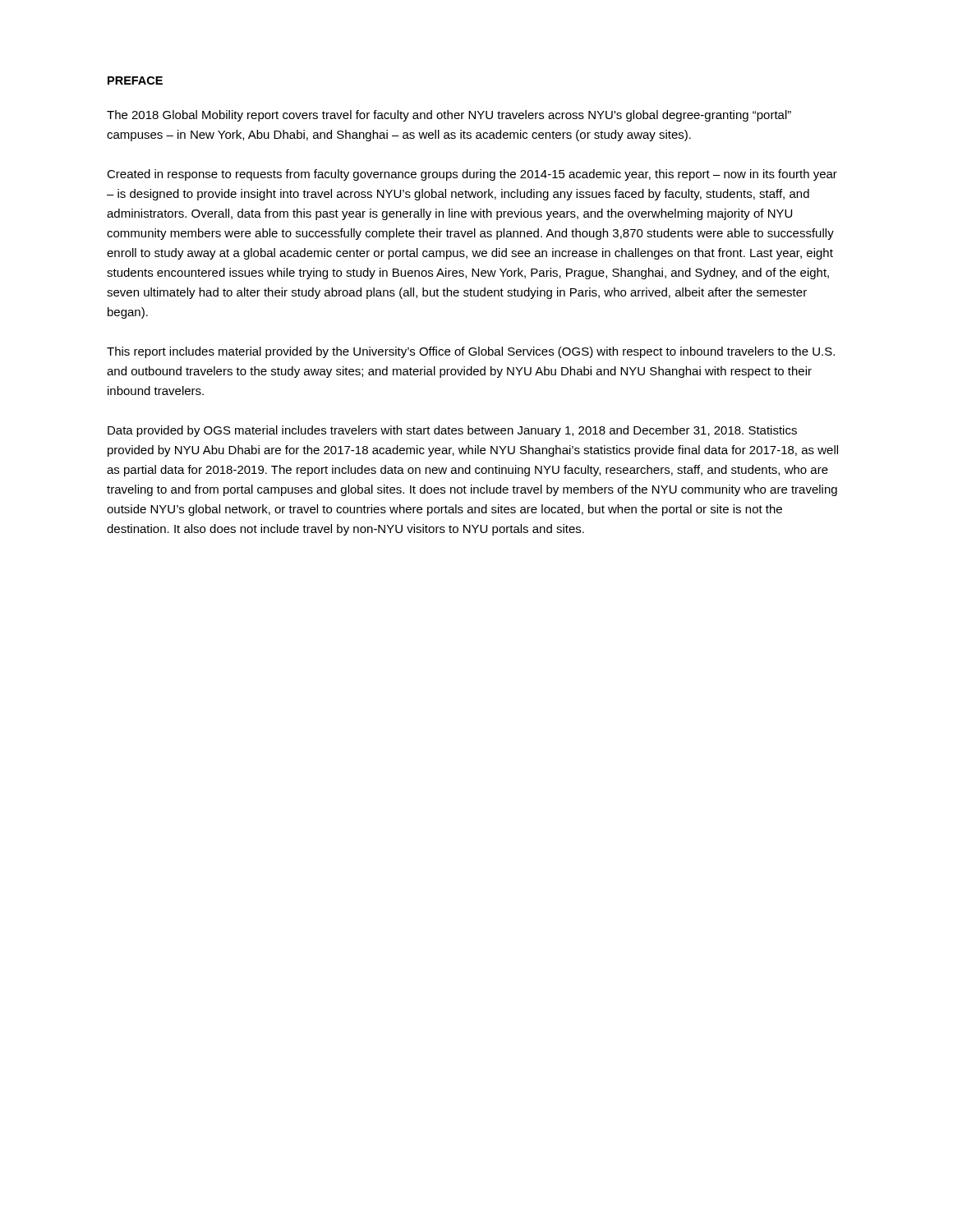The image size is (953, 1232).
Task: Locate the text block with the text "The 2018 Global Mobility report covers"
Action: pos(449,124)
